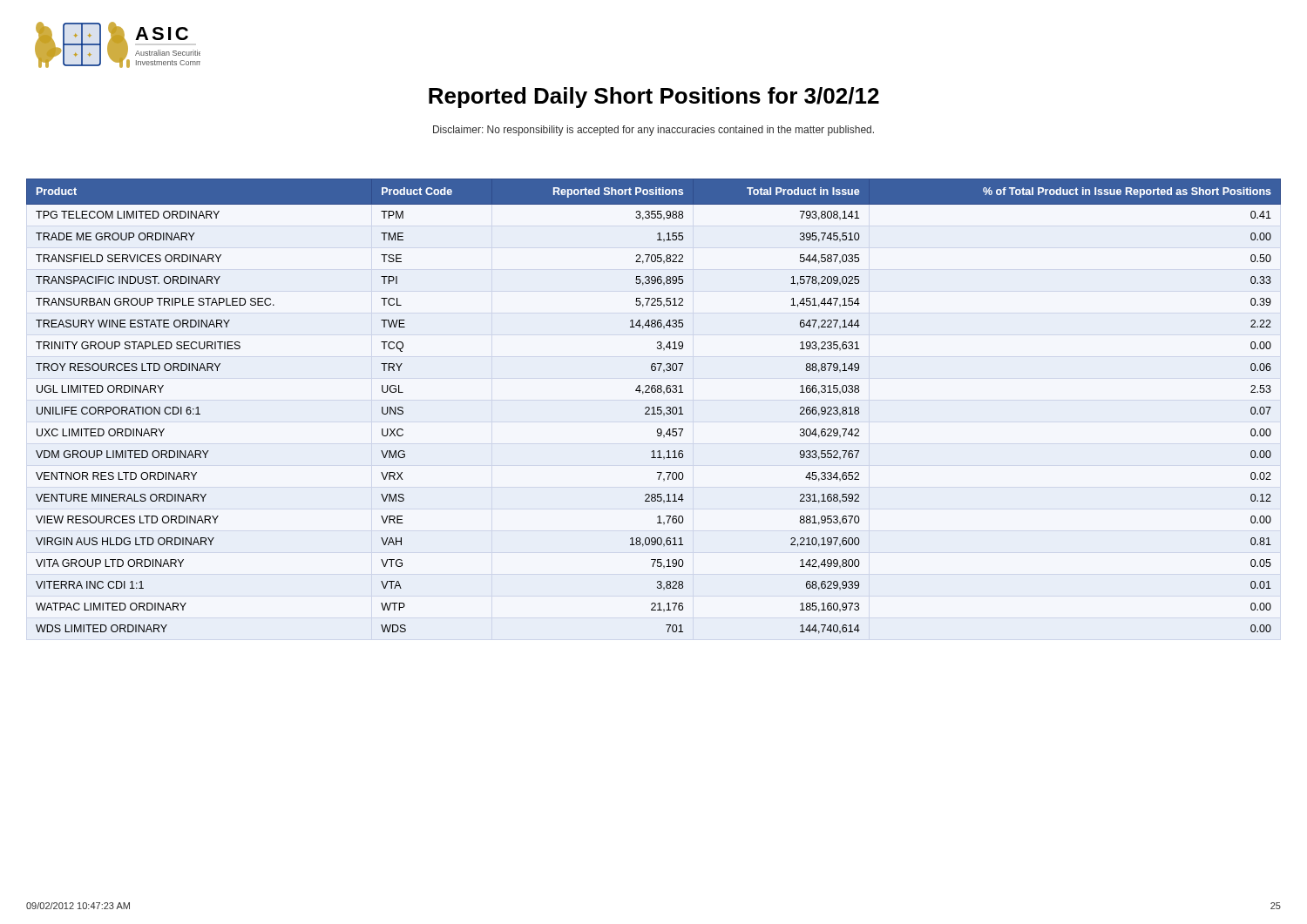Locate the title with the text "Reported Daily Short Positions for 3/02/12"

tap(654, 96)
